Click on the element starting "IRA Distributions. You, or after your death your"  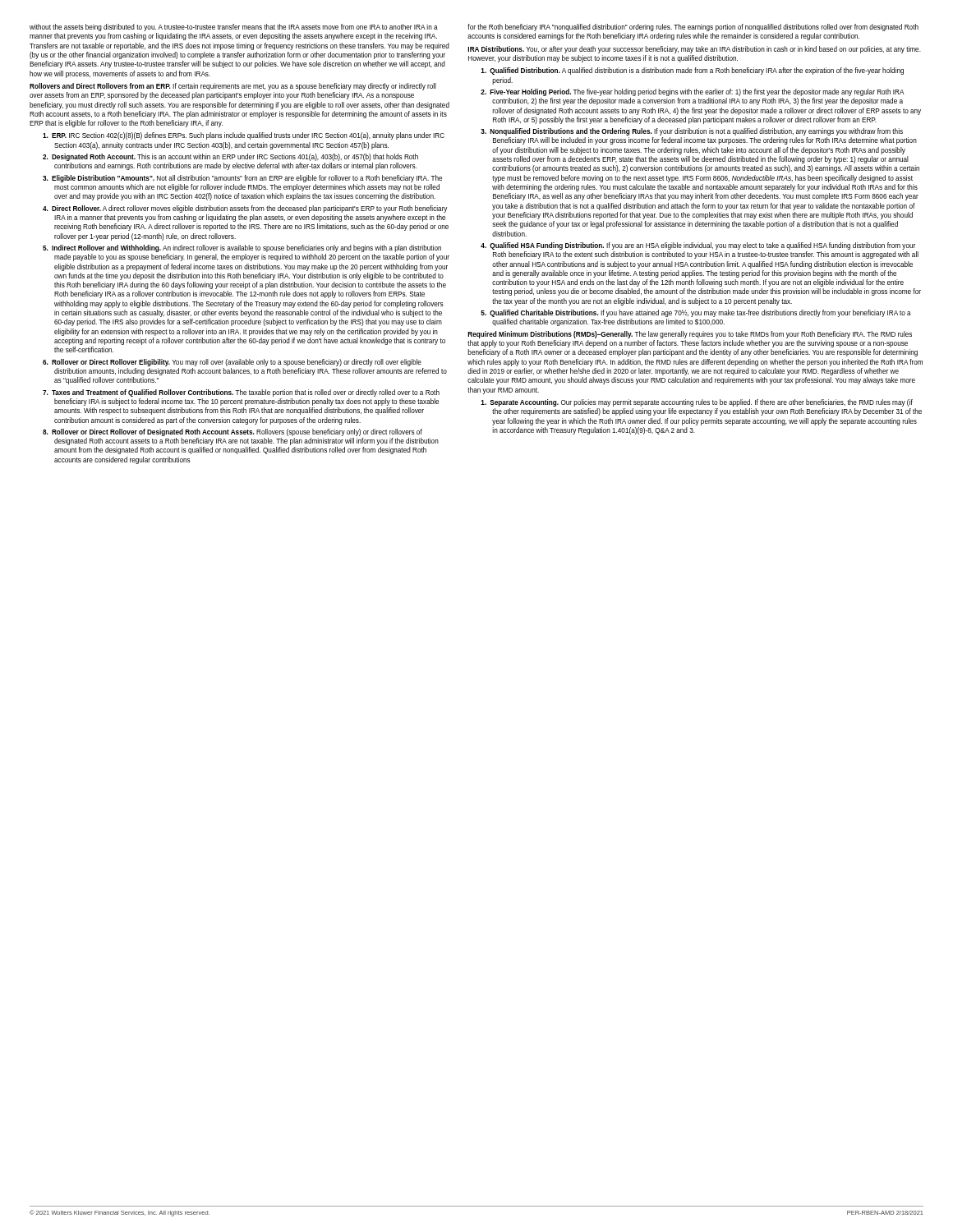click(694, 54)
